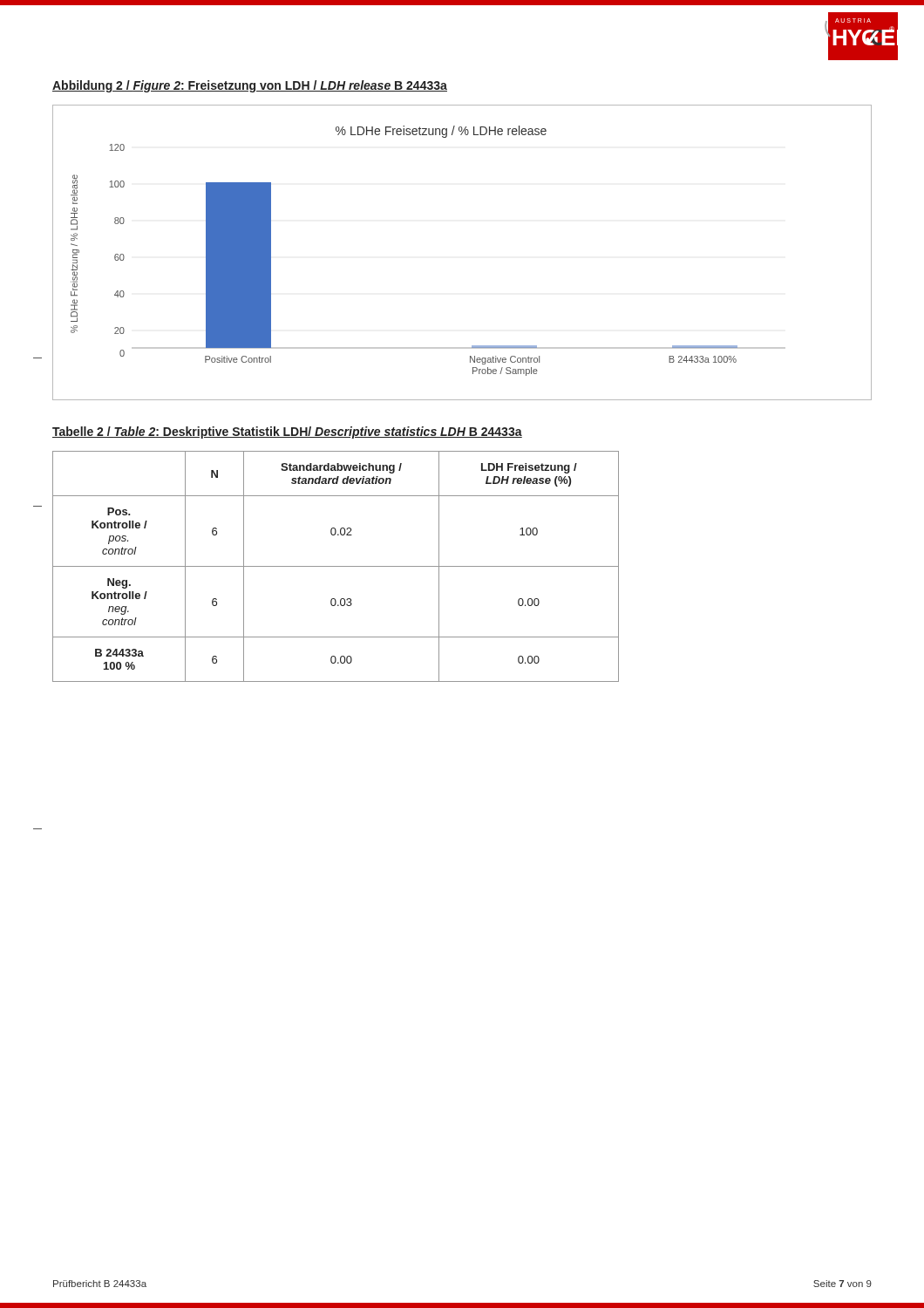Click the section header that begins "Abbildung 2 / Figure"

coord(250,85)
